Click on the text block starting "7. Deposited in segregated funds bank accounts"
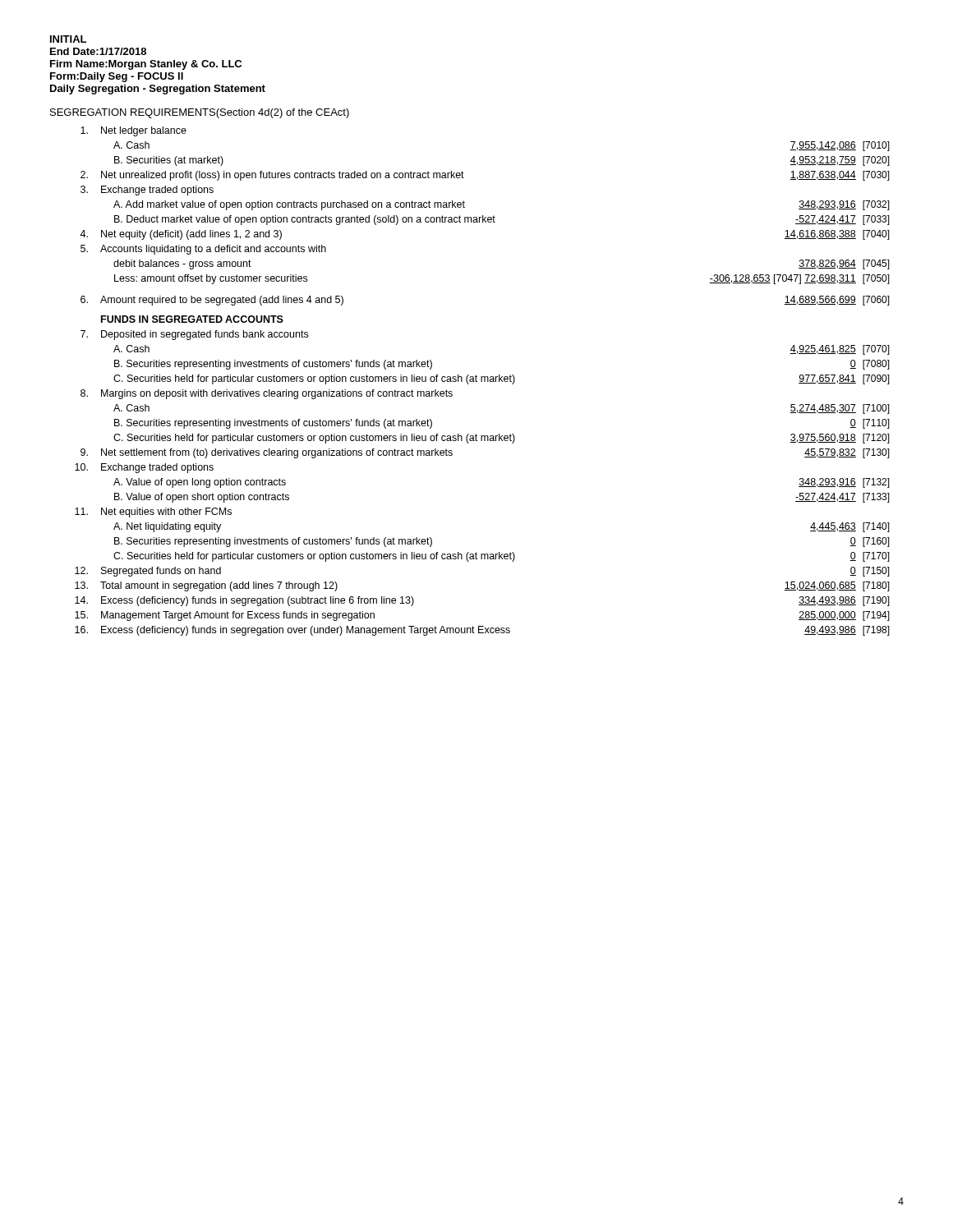This screenshot has height=1232, width=953. coord(194,335)
